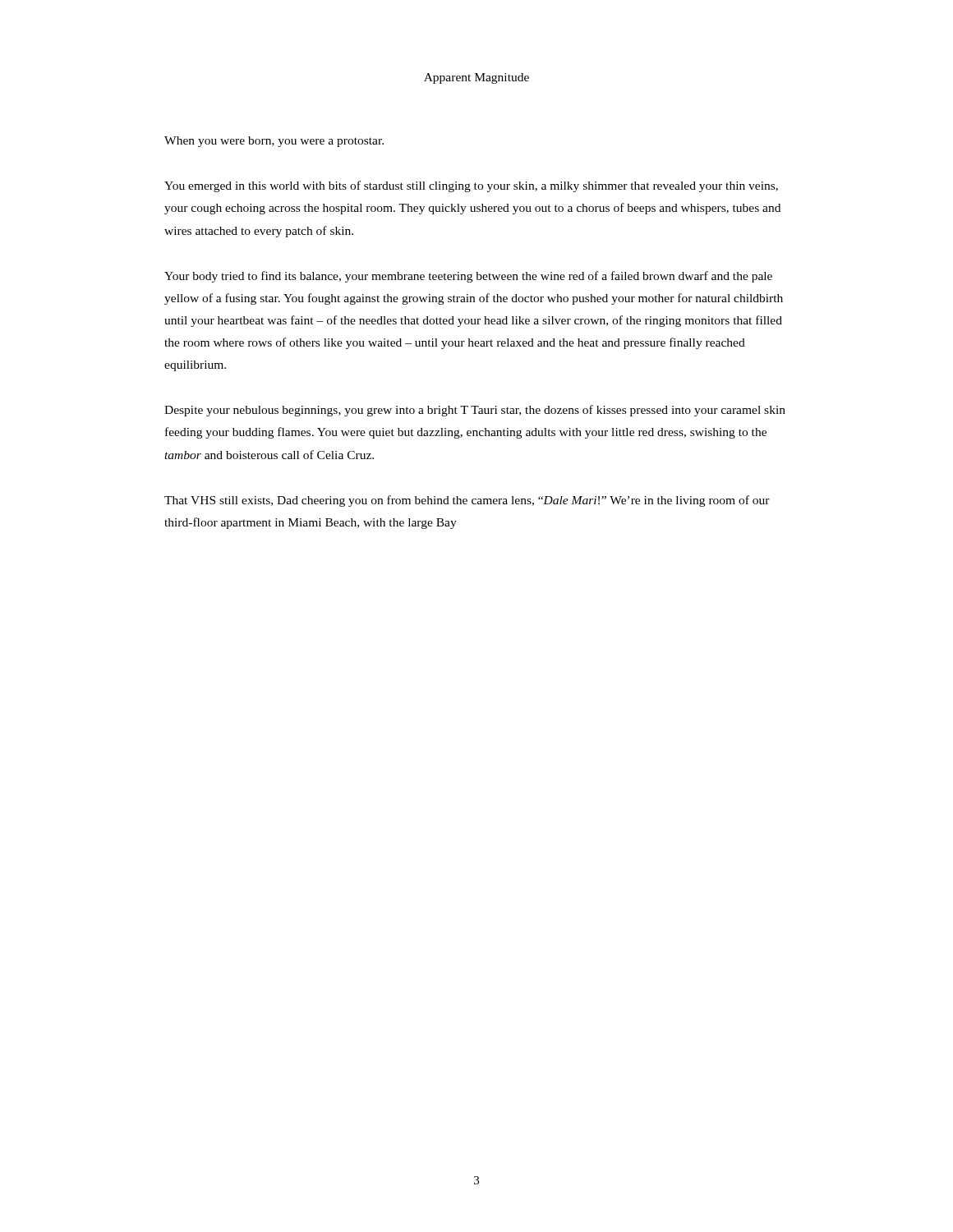The image size is (953, 1232).
Task: Locate the text block that says "When you were born, you"
Action: click(x=274, y=140)
